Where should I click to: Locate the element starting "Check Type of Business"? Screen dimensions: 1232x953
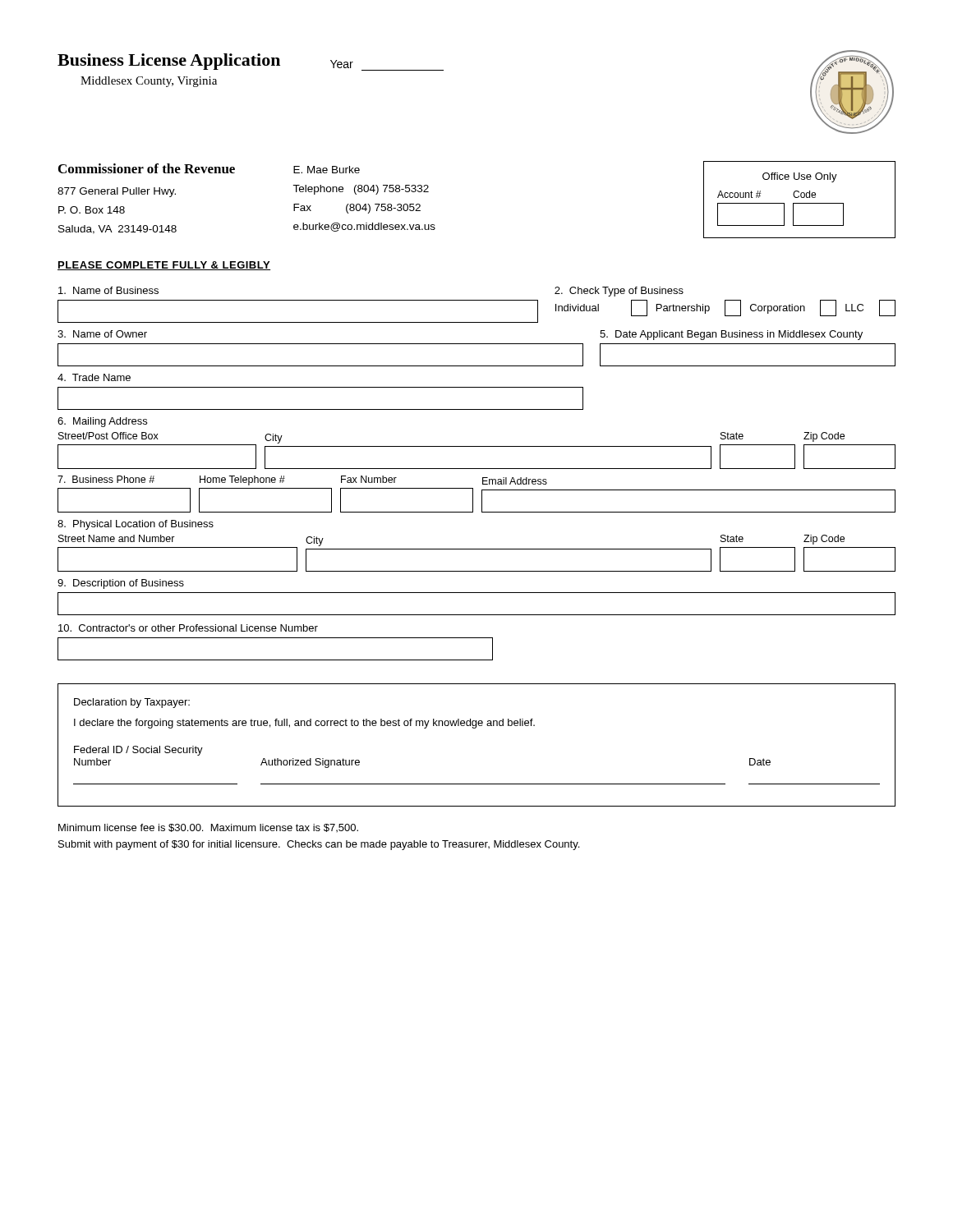(x=619, y=290)
